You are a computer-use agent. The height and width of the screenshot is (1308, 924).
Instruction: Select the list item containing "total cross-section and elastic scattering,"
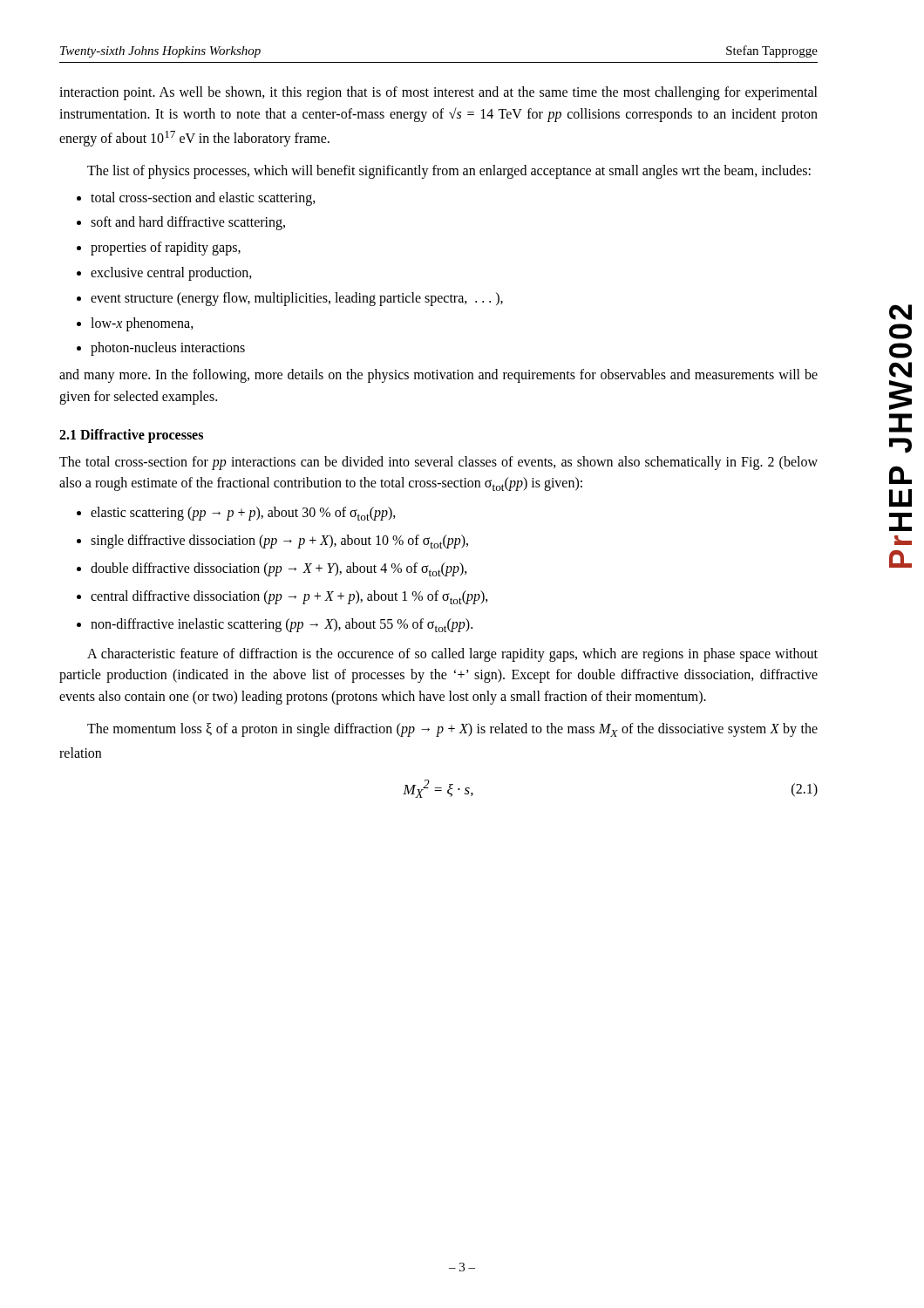(203, 197)
